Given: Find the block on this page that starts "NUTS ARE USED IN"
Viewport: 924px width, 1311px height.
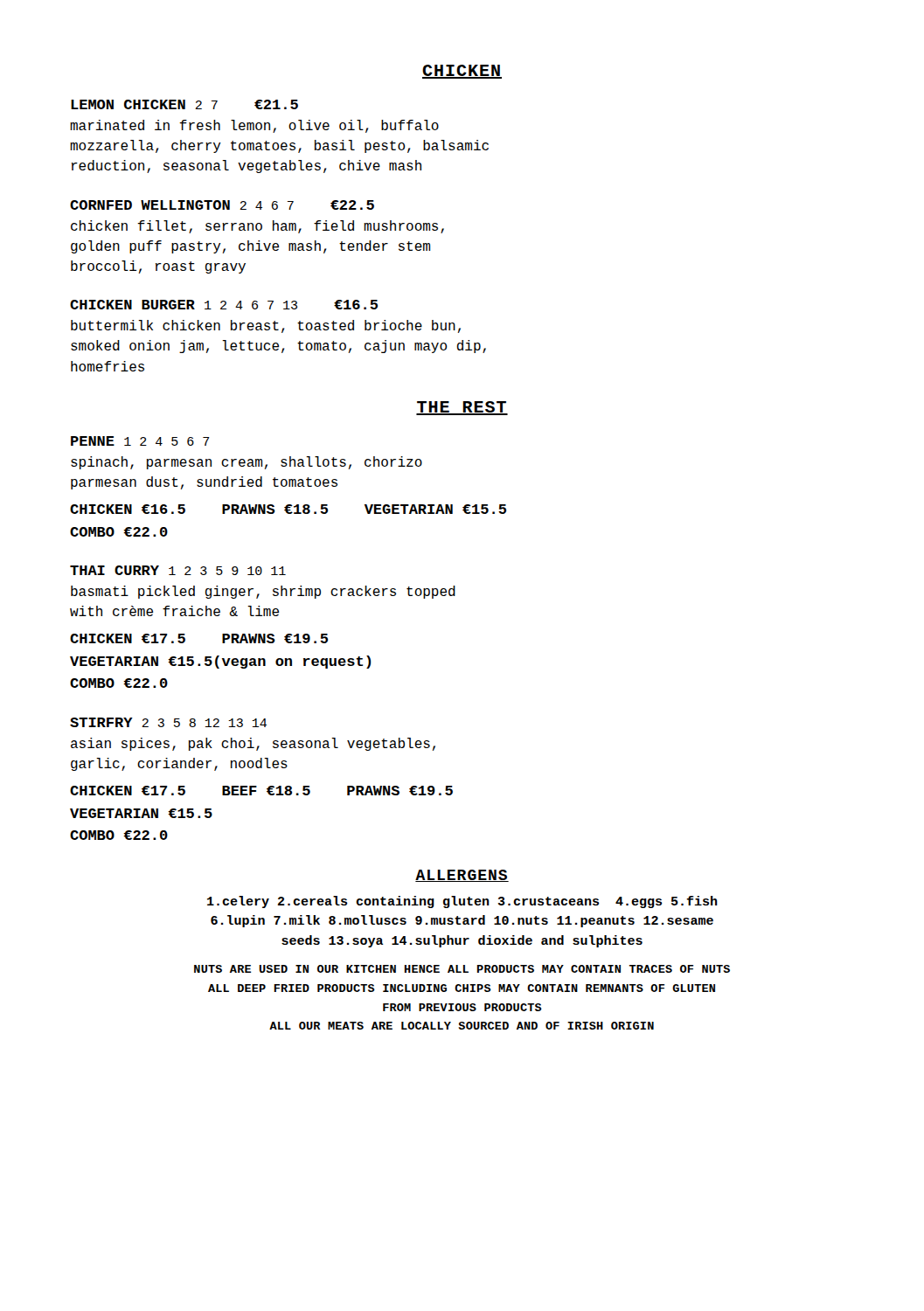Looking at the screenshot, I should pos(462,998).
